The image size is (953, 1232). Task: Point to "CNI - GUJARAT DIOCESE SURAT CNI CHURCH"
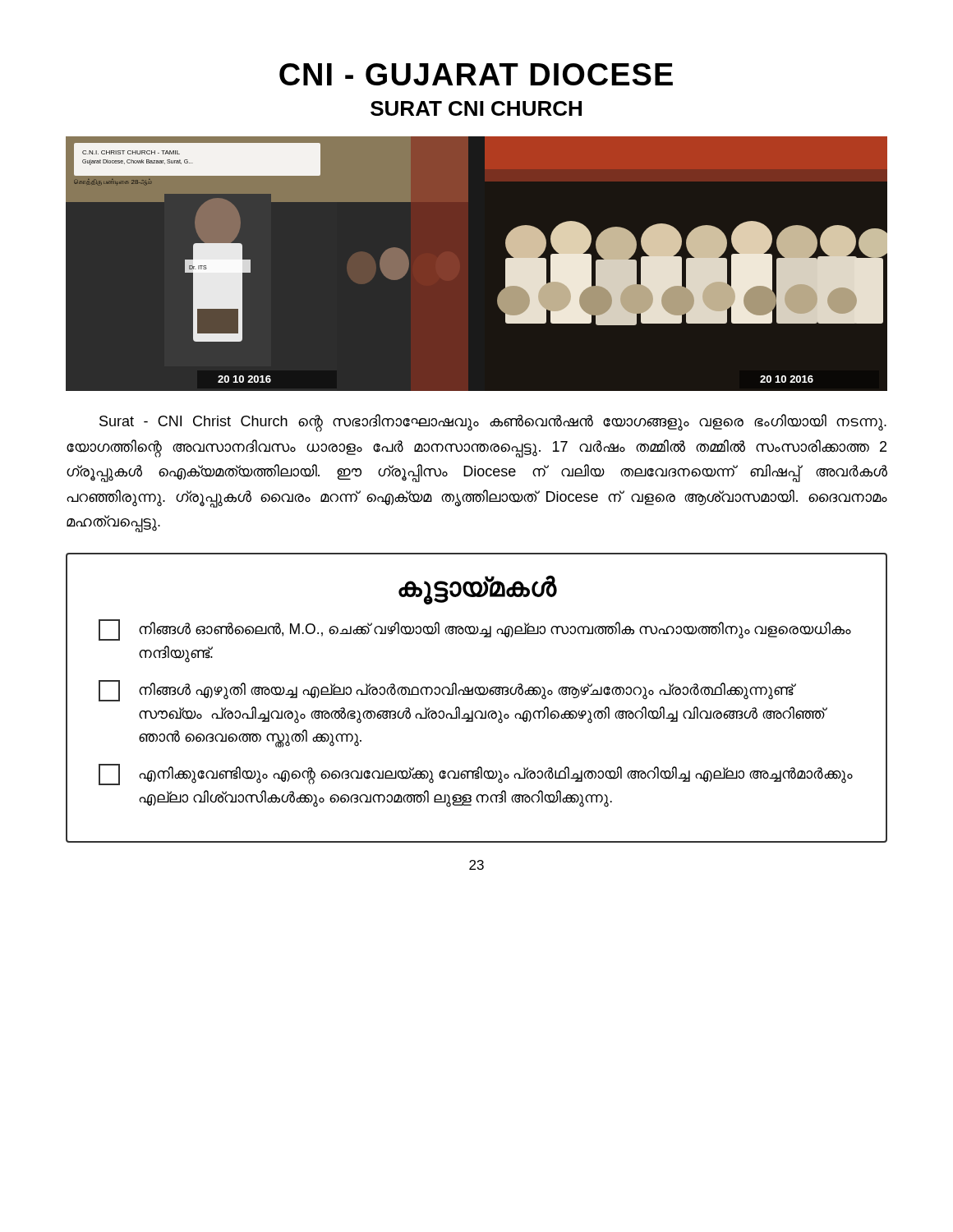(x=476, y=90)
